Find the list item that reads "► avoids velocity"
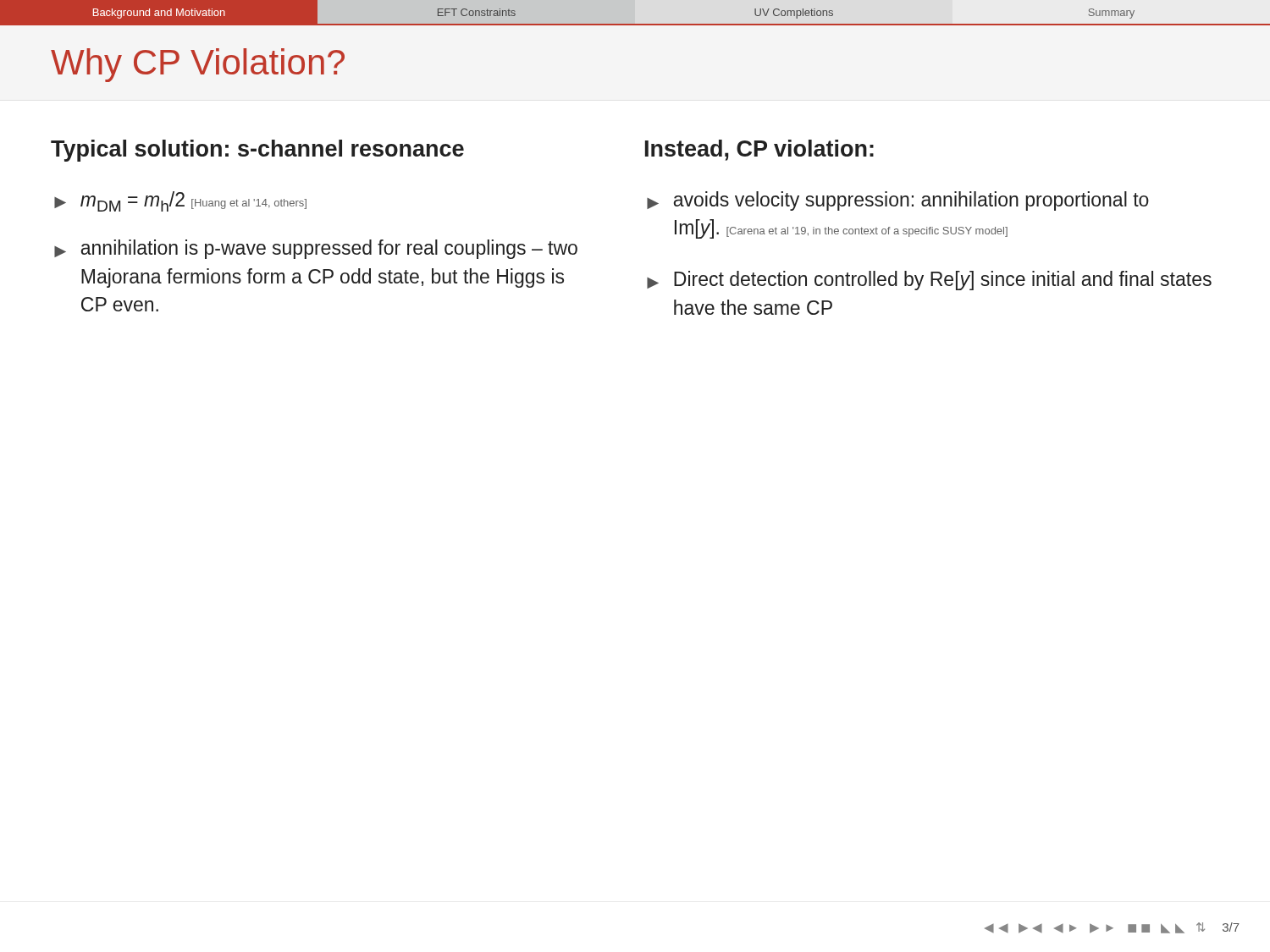 tap(940, 214)
